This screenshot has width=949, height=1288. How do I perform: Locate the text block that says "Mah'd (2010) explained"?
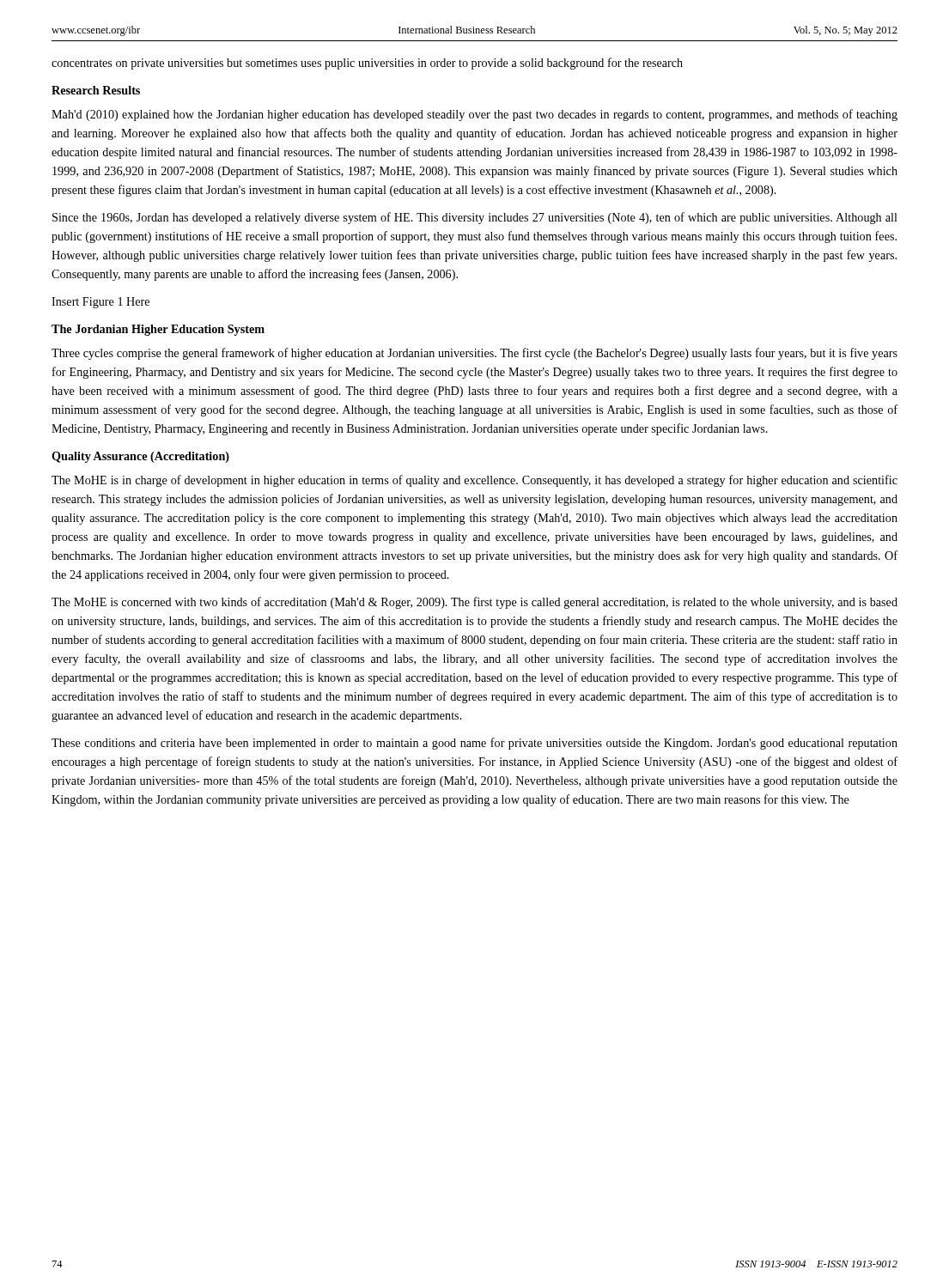click(474, 152)
